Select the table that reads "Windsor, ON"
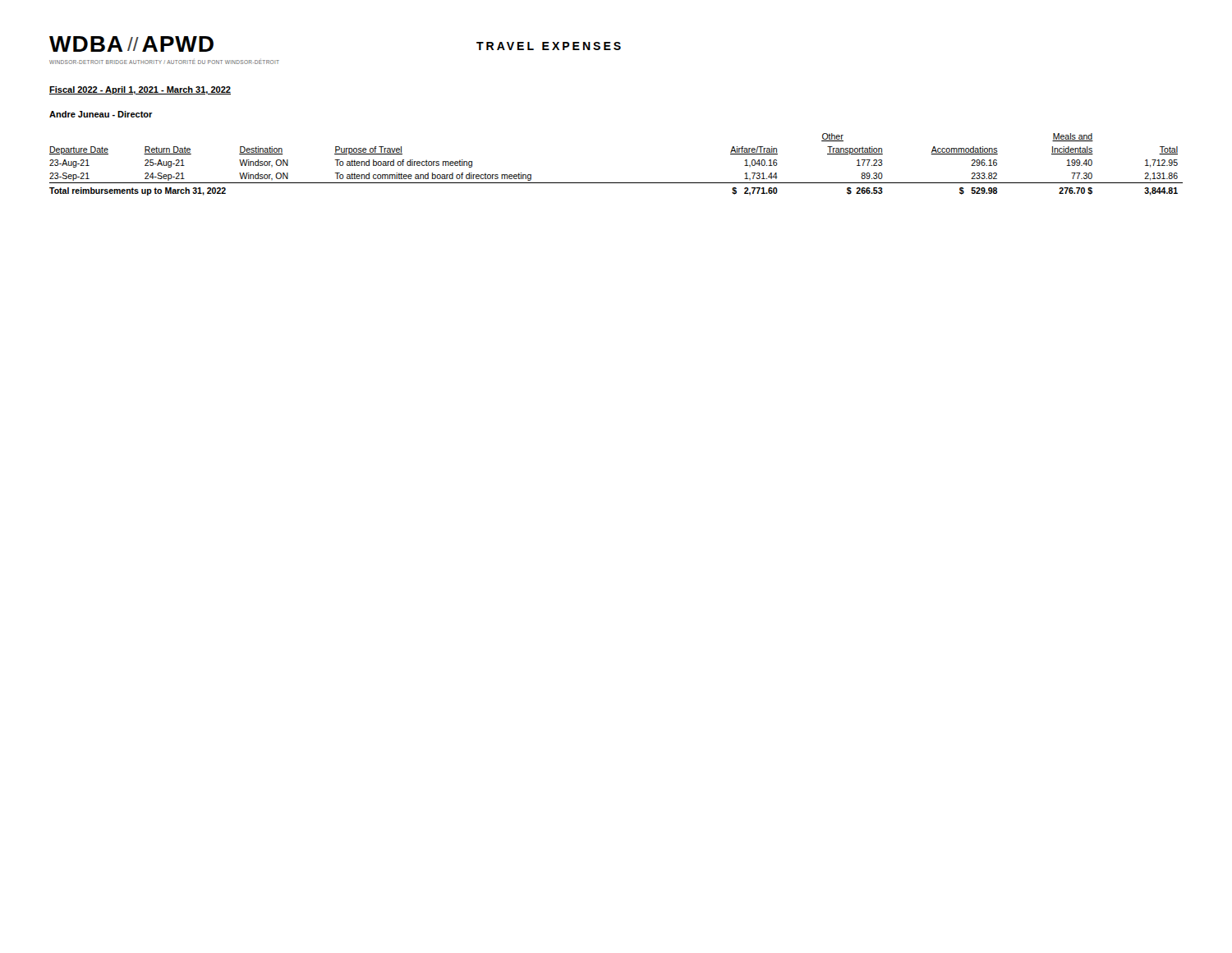 [616, 163]
